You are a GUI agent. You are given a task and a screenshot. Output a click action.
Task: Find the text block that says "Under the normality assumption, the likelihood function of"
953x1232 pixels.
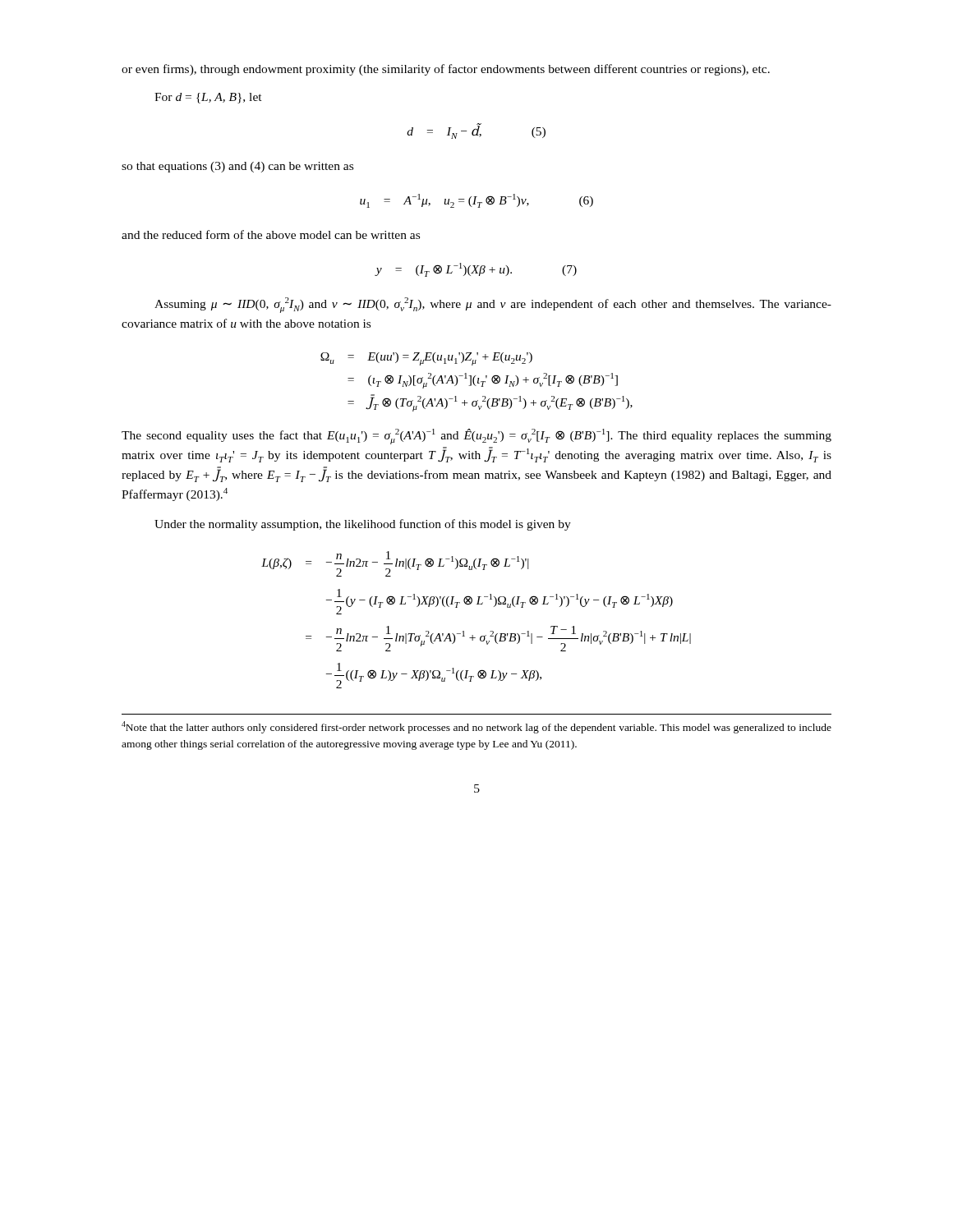pos(363,524)
